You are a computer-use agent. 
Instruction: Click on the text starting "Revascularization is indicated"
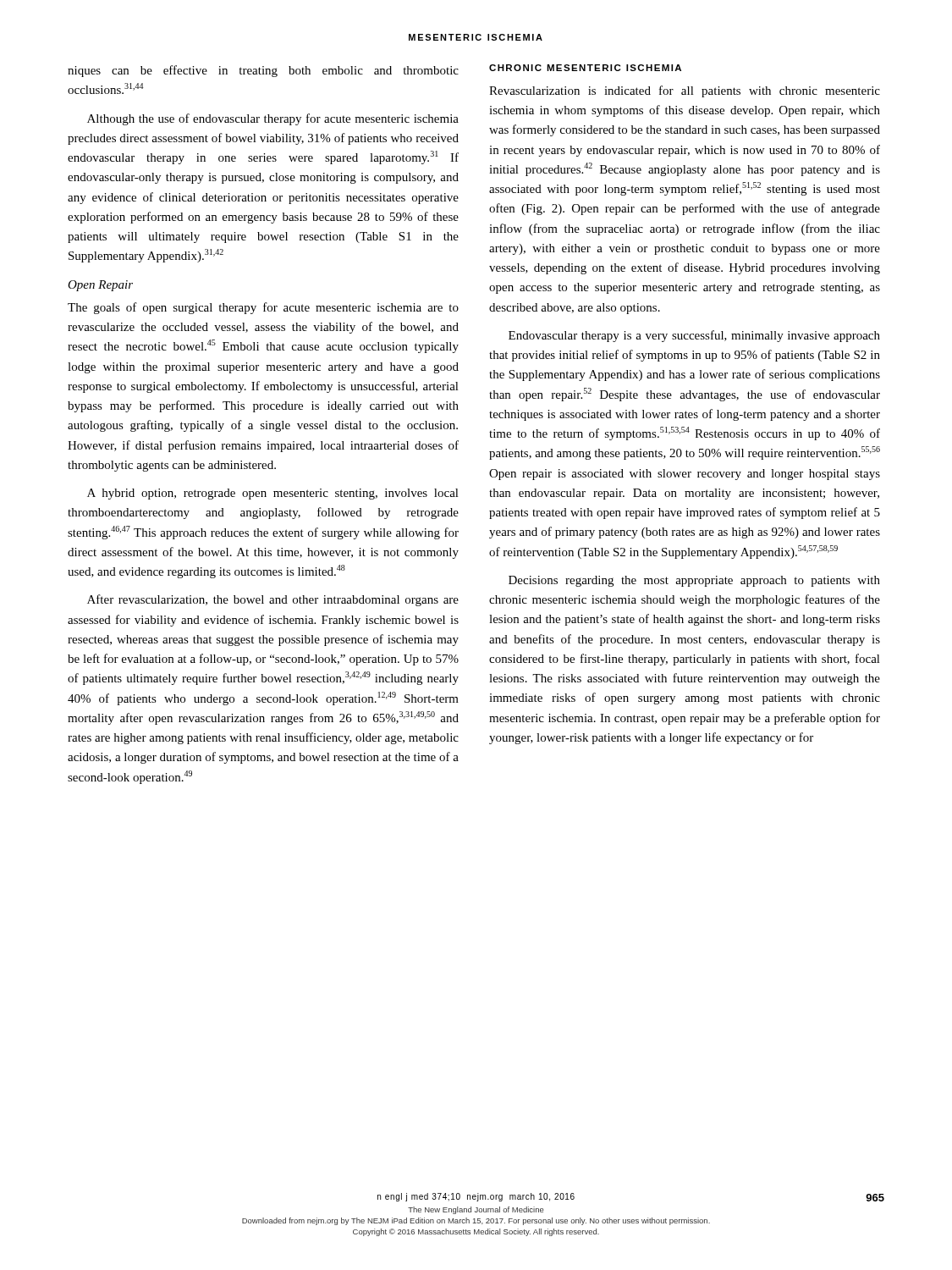click(685, 414)
